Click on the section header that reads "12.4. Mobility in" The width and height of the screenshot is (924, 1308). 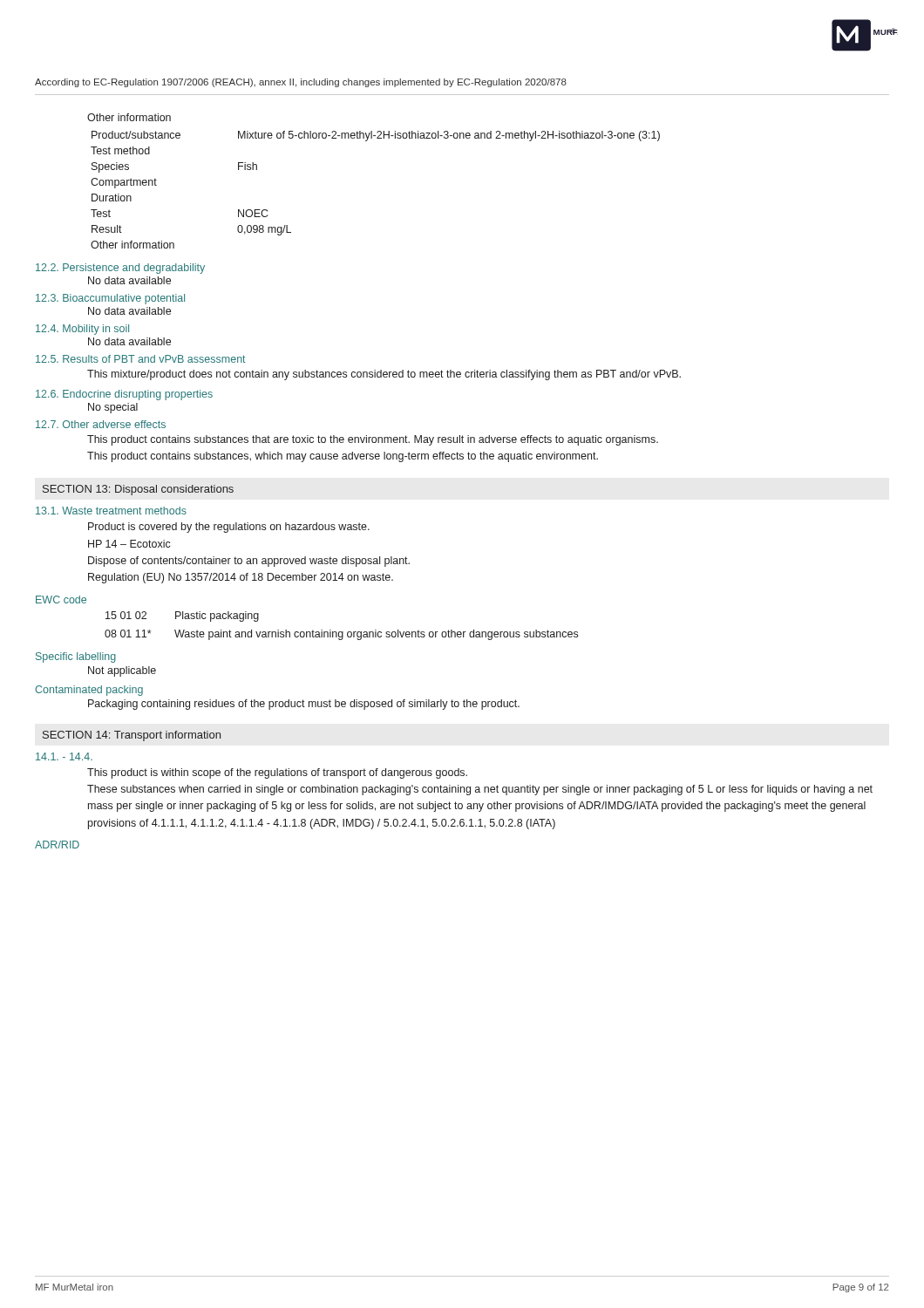point(82,329)
